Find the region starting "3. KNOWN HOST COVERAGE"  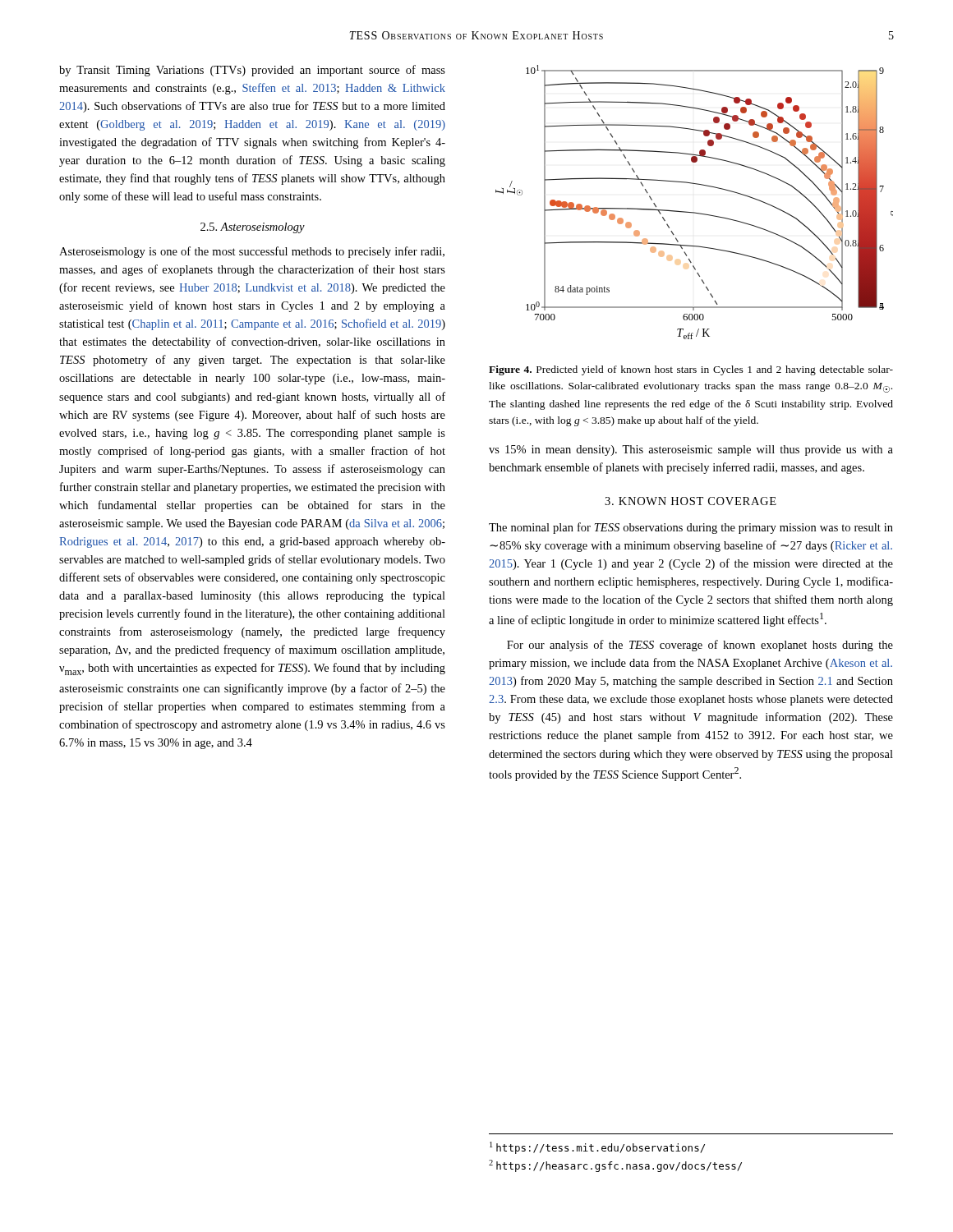[691, 501]
